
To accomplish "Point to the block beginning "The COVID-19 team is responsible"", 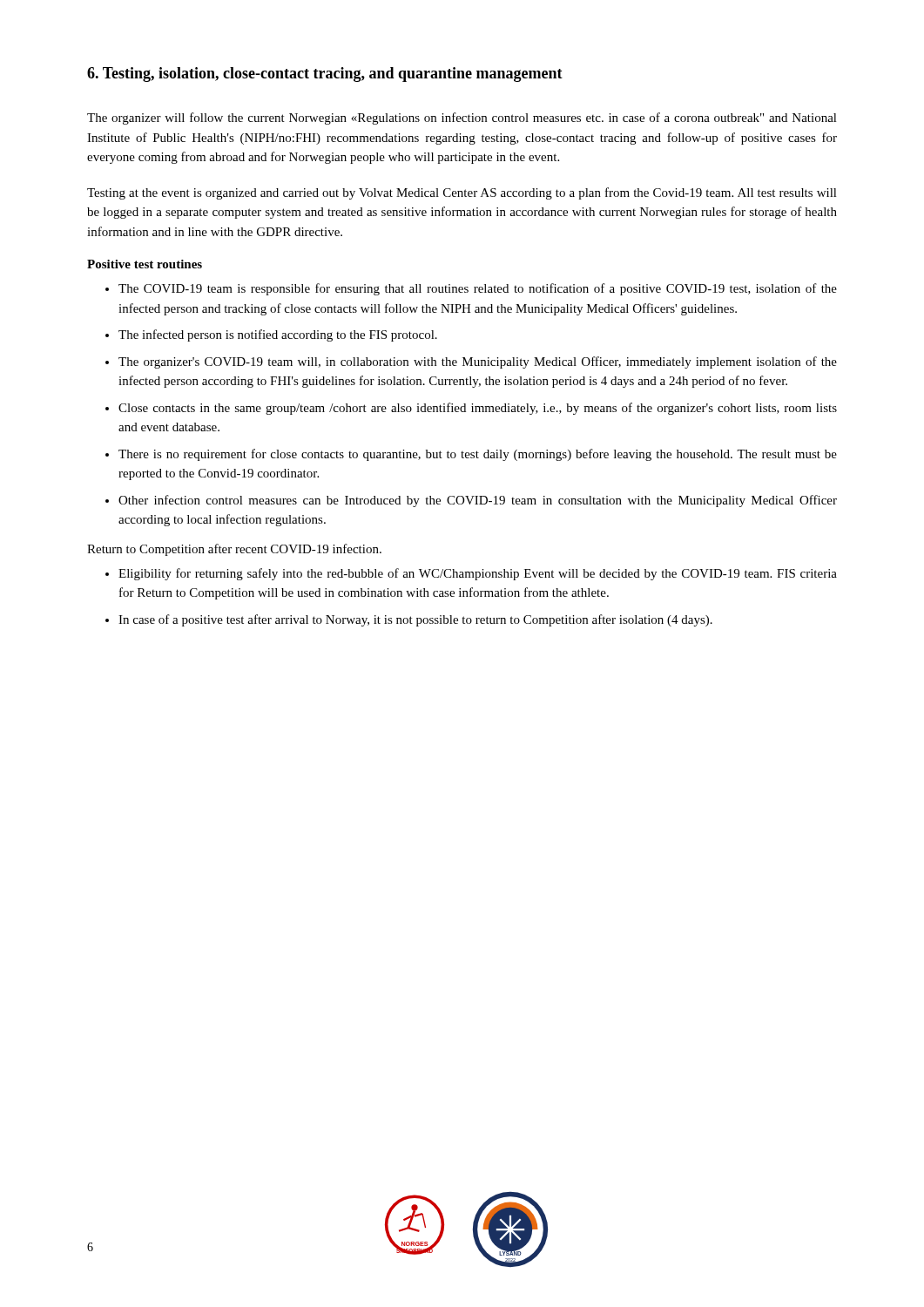I will [x=478, y=298].
